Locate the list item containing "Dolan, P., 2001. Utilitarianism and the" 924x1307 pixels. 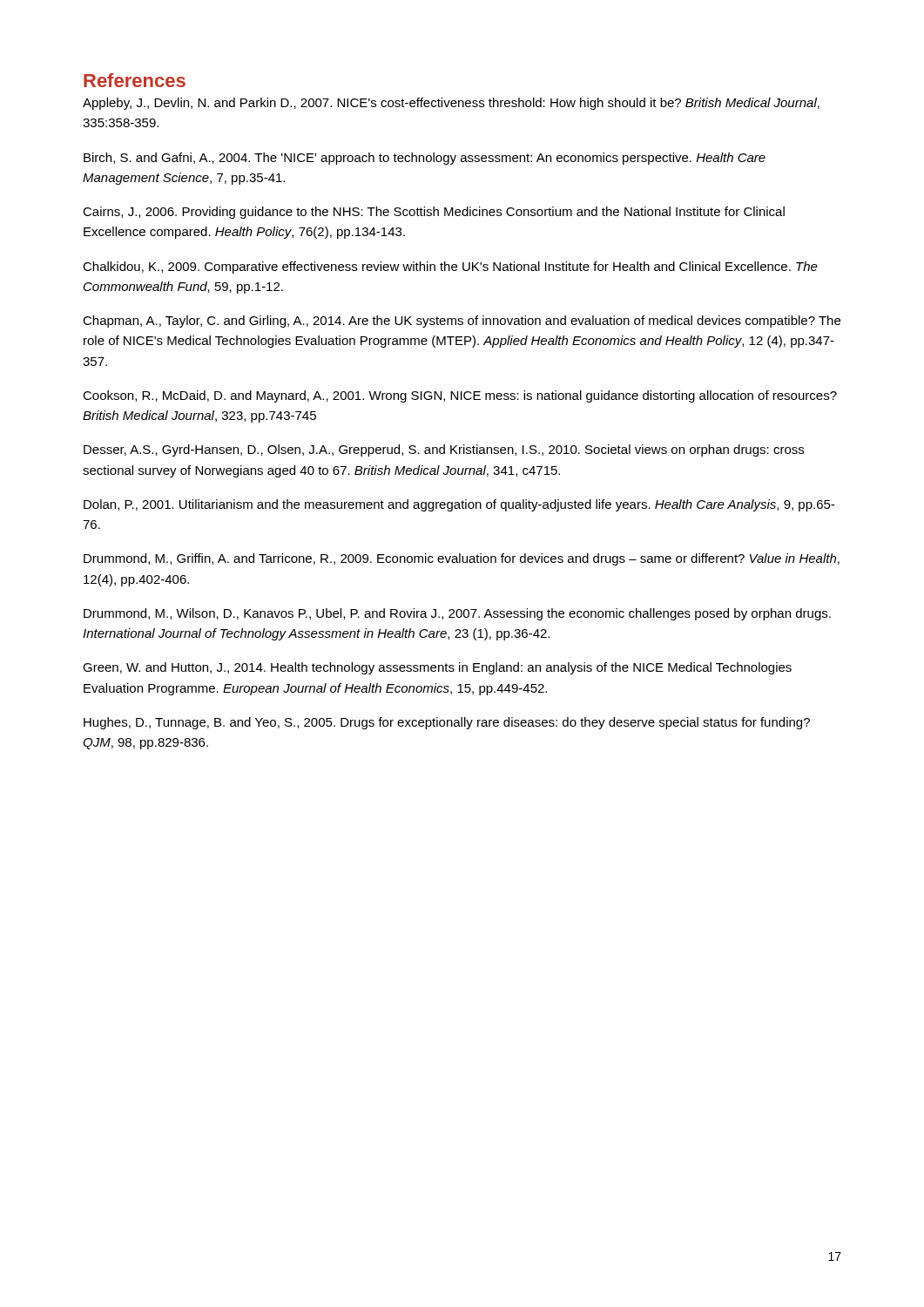(459, 514)
